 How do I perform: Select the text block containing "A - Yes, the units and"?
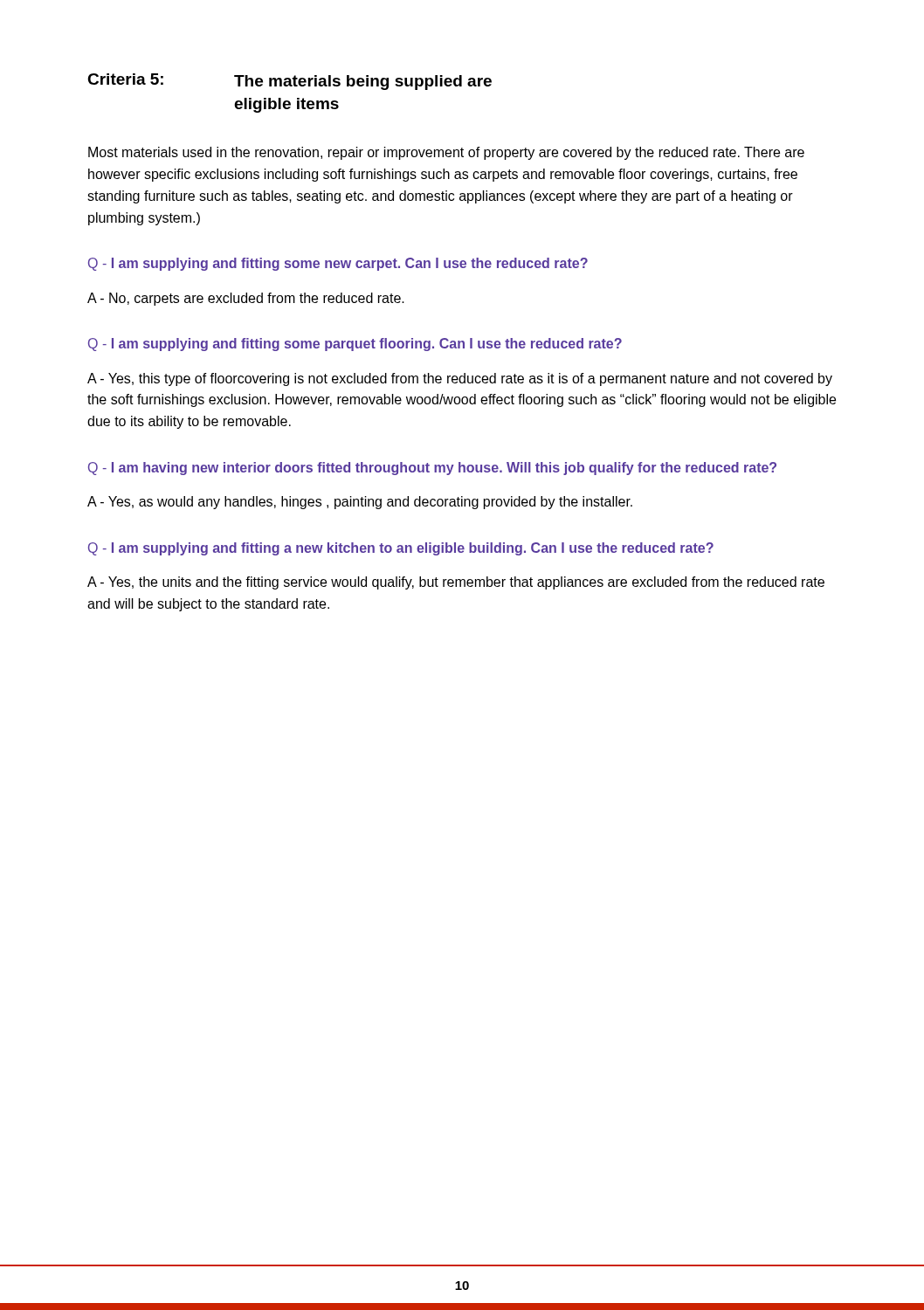456,593
